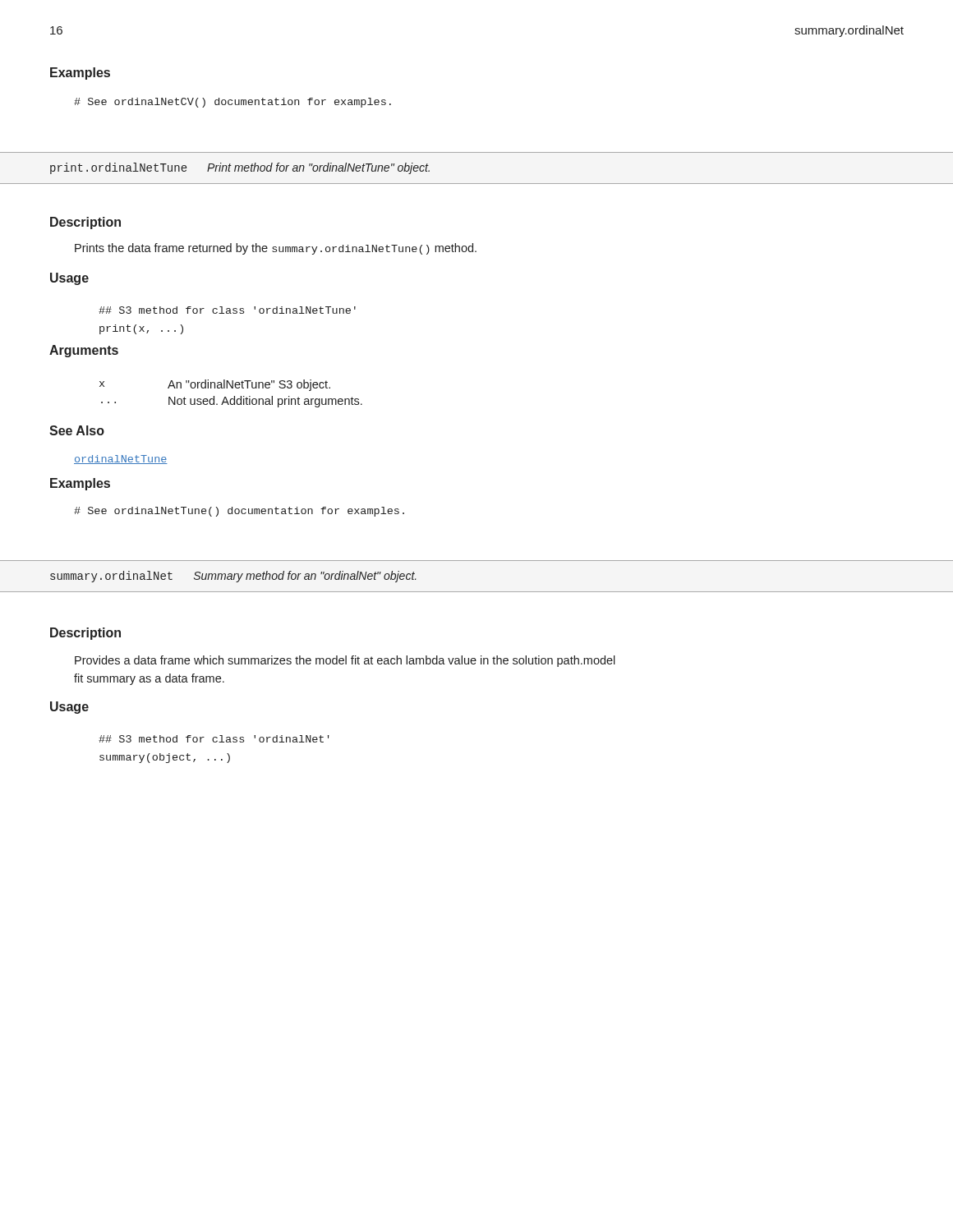
Task: Locate the list item that says "# See ordinalNetCV() documentation for examples."
Action: pyautogui.click(x=234, y=102)
